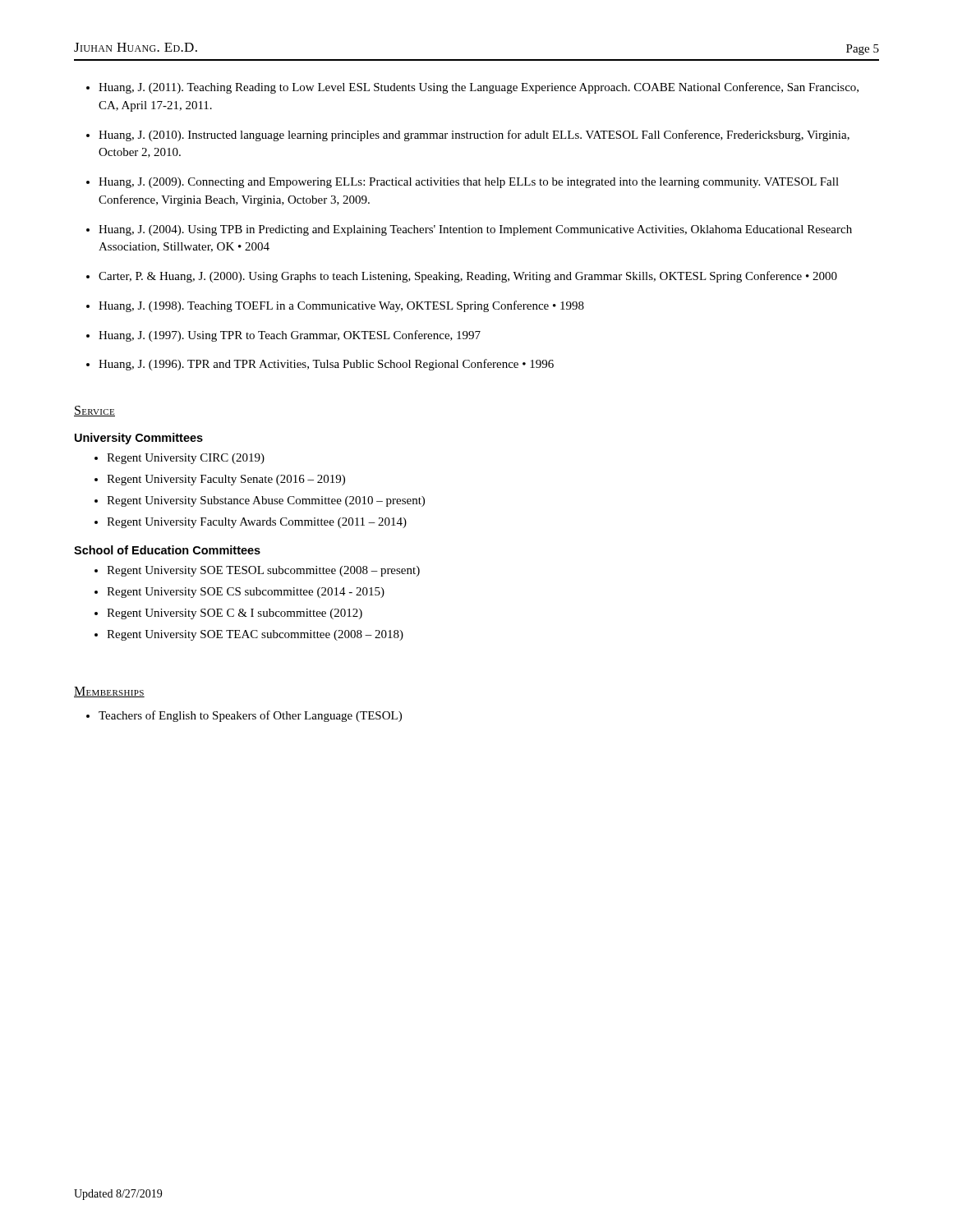Find the list item with the text "Huang, J. (2004). Using TPB in Predicting and"
The width and height of the screenshot is (953, 1232).
pyautogui.click(x=475, y=238)
